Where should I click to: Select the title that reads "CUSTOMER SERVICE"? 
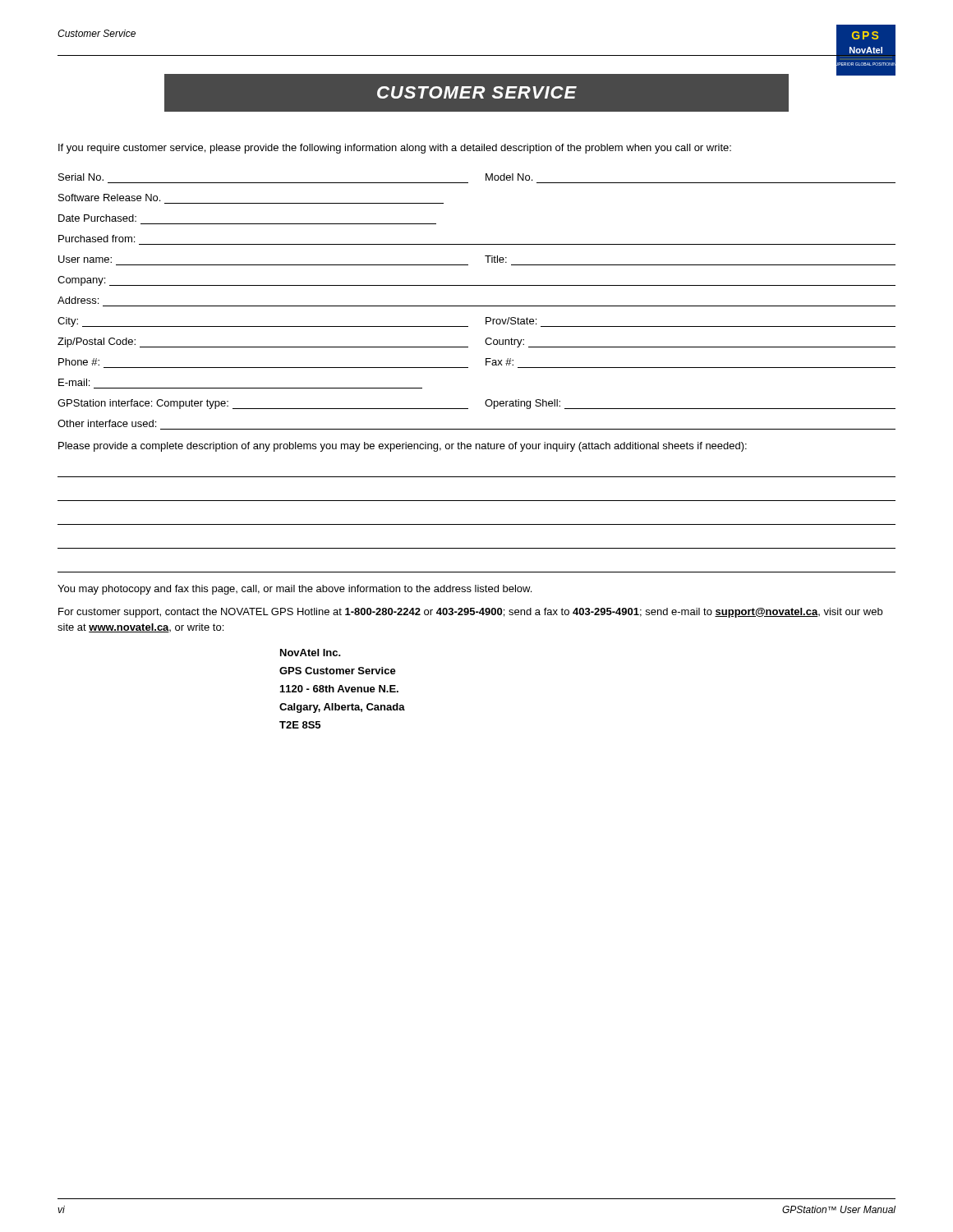click(476, 92)
